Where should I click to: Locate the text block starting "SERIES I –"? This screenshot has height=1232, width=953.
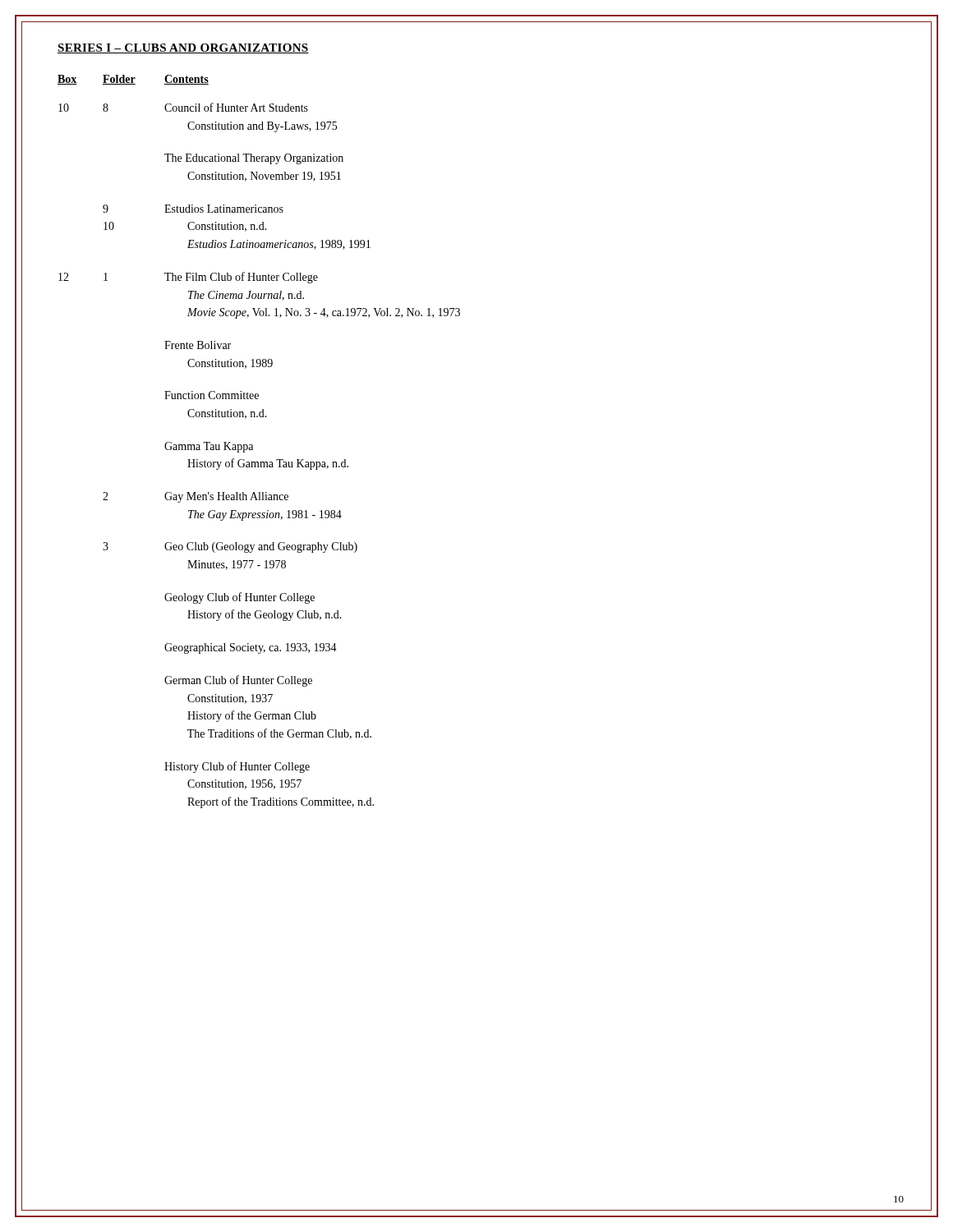tap(183, 48)
